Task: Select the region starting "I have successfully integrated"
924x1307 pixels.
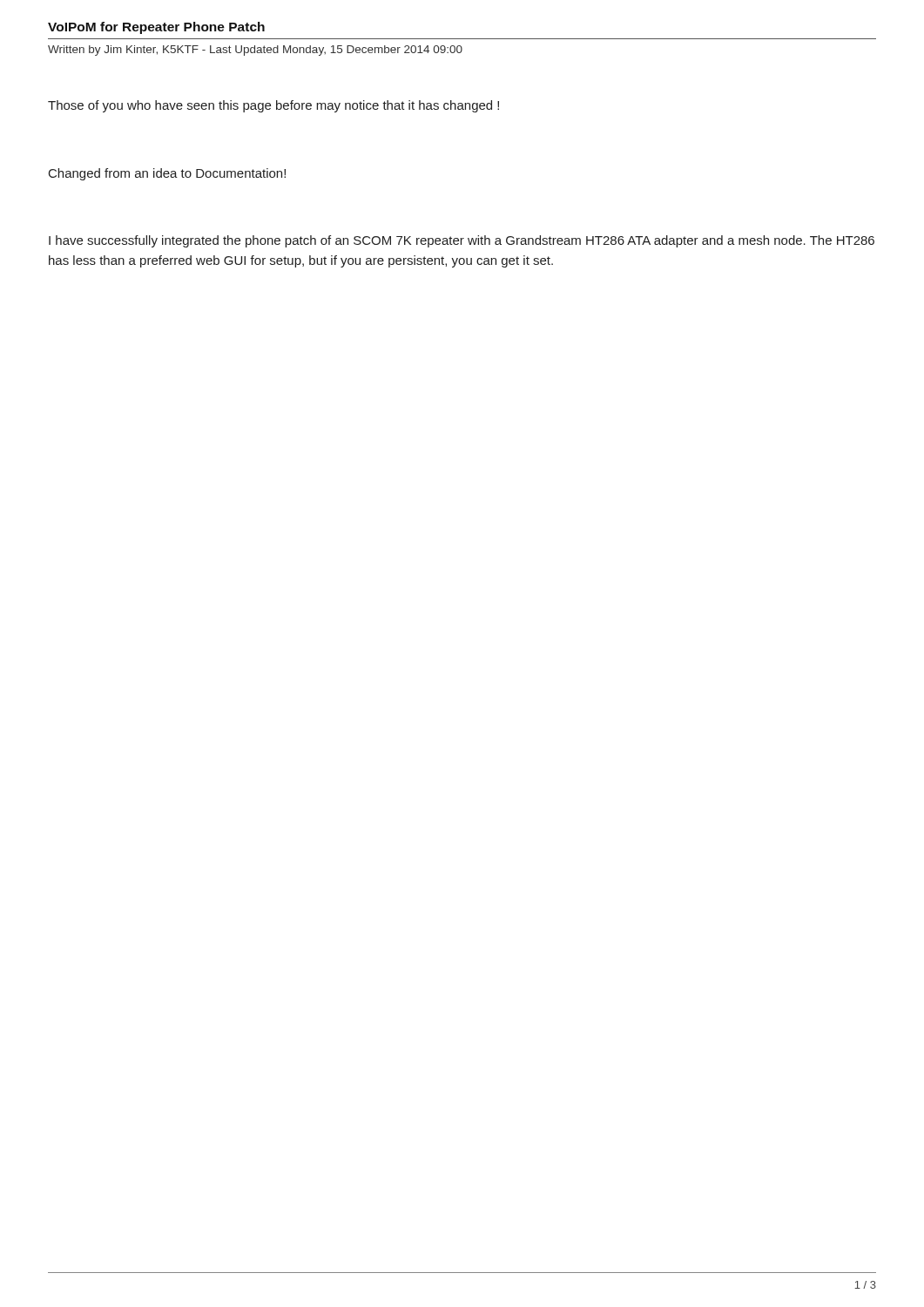Action: tap(461, 250)
